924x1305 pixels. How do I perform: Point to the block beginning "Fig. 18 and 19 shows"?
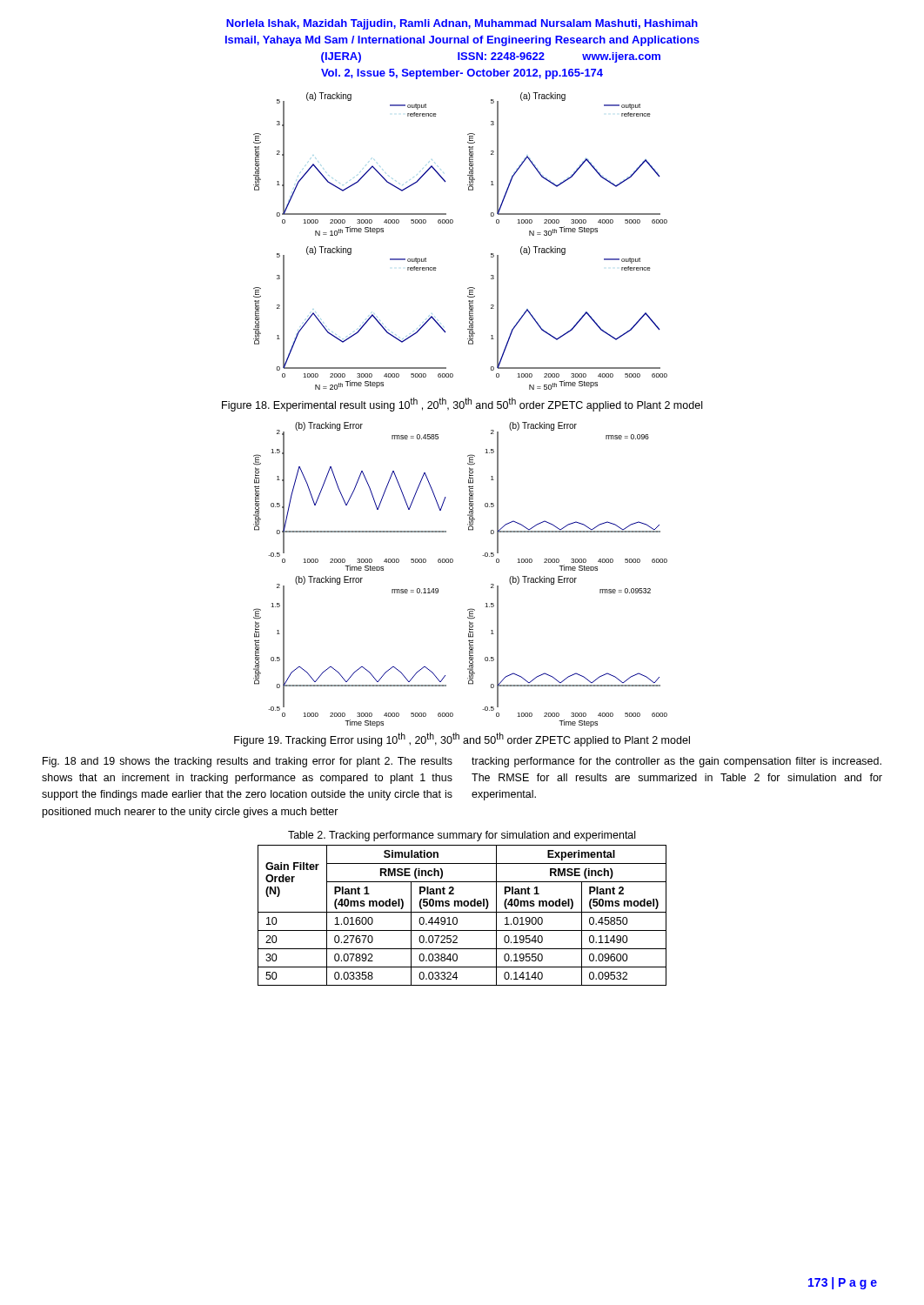247,786
